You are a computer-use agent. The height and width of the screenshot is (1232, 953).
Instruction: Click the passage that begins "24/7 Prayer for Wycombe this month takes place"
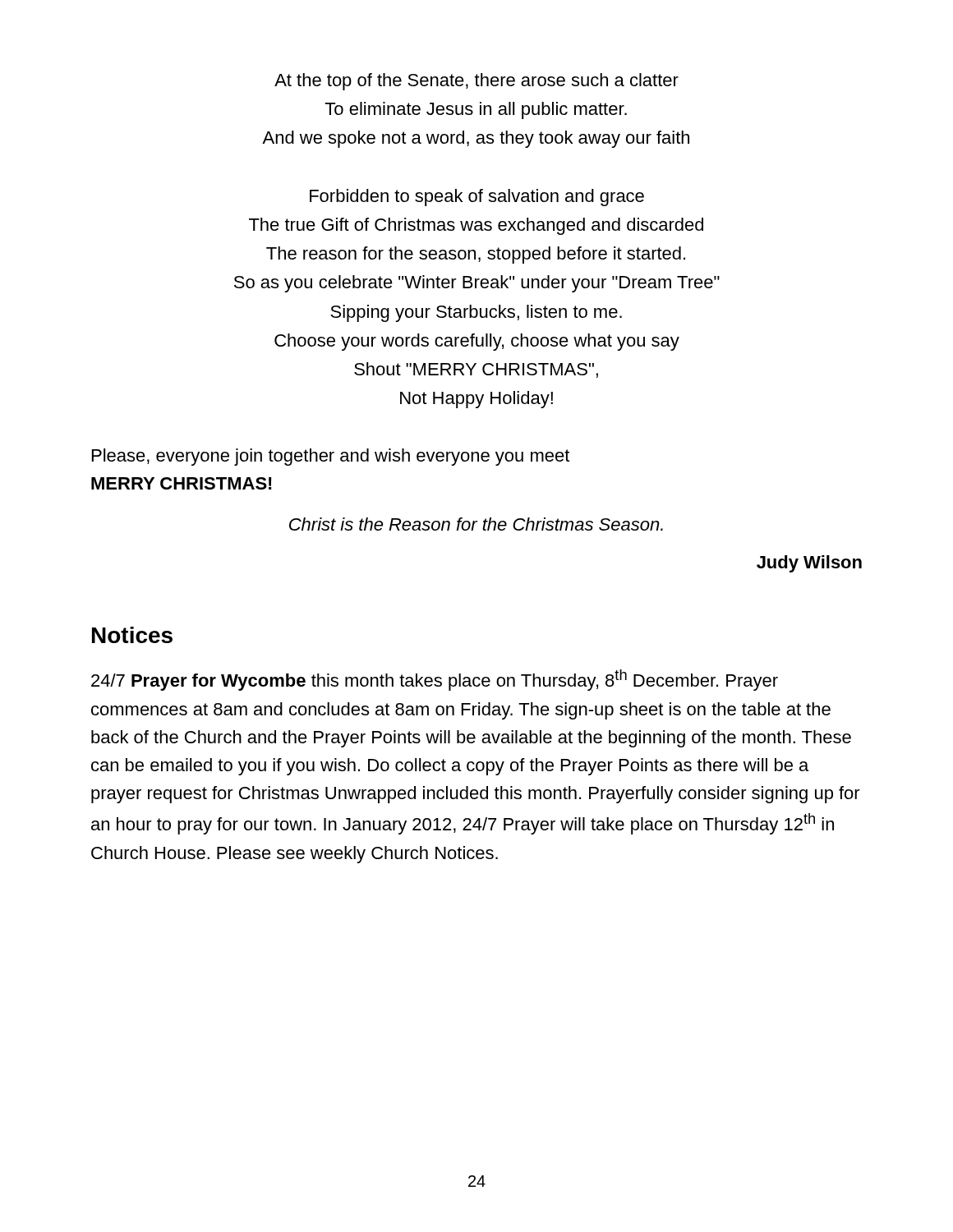[x=475, y=765]
